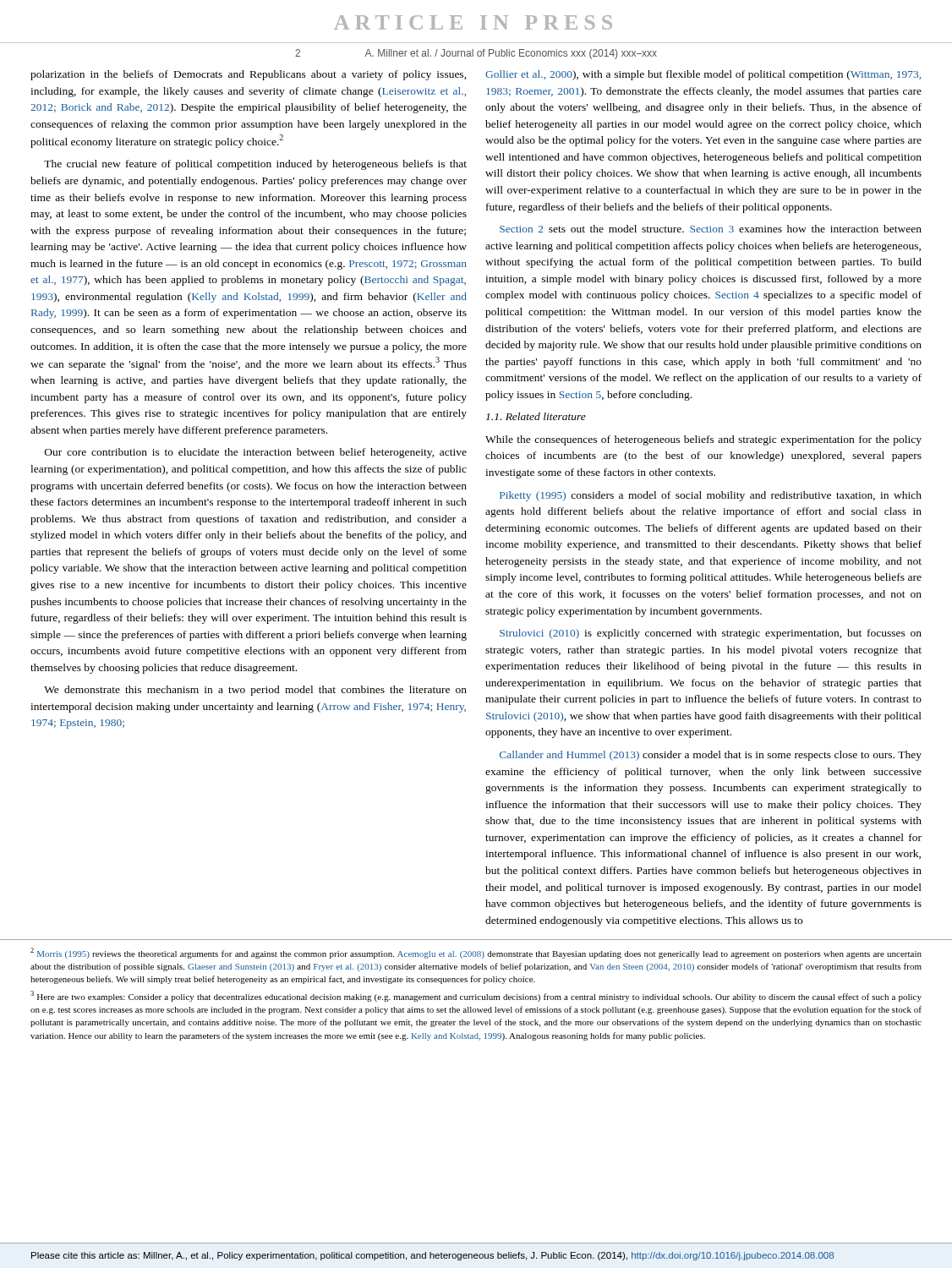Click on the region starting "Our core contribution is to"
Viewport: 952px width, 1268px height.
249,560
